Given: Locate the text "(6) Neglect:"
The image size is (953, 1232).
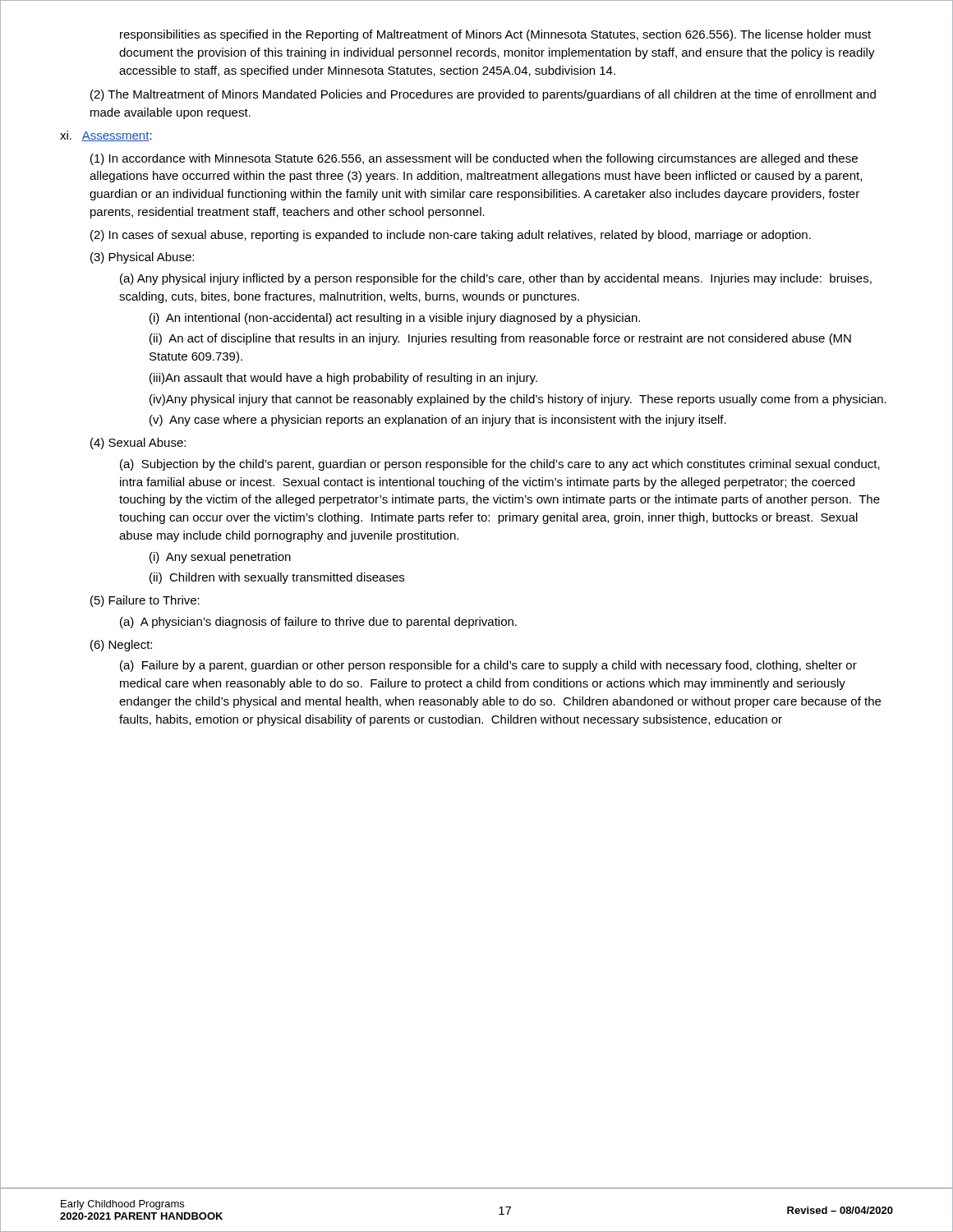Looking at the screenshot, I should point(121,644).
